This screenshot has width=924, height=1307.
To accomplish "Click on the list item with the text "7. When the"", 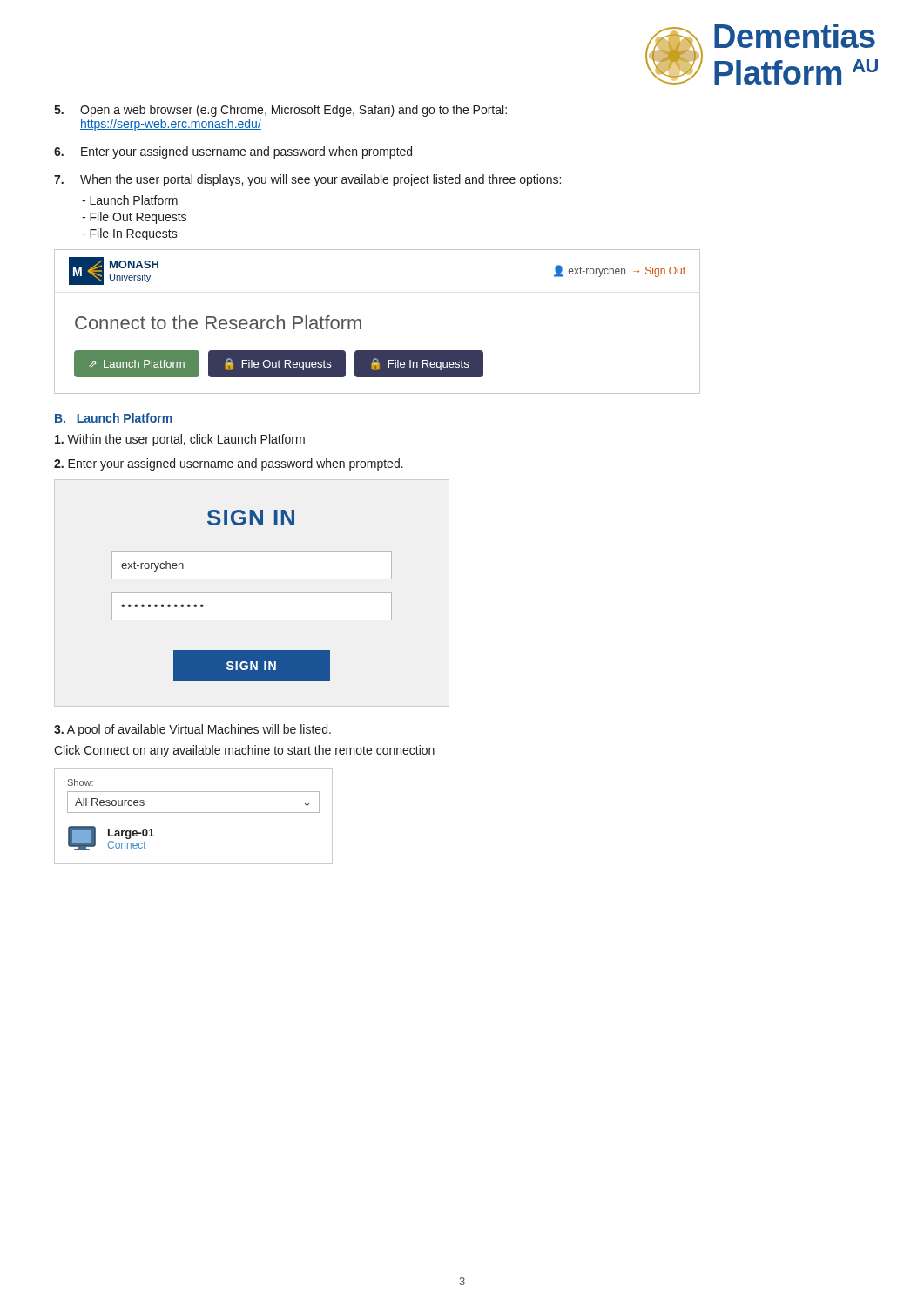I will (308, 180).
